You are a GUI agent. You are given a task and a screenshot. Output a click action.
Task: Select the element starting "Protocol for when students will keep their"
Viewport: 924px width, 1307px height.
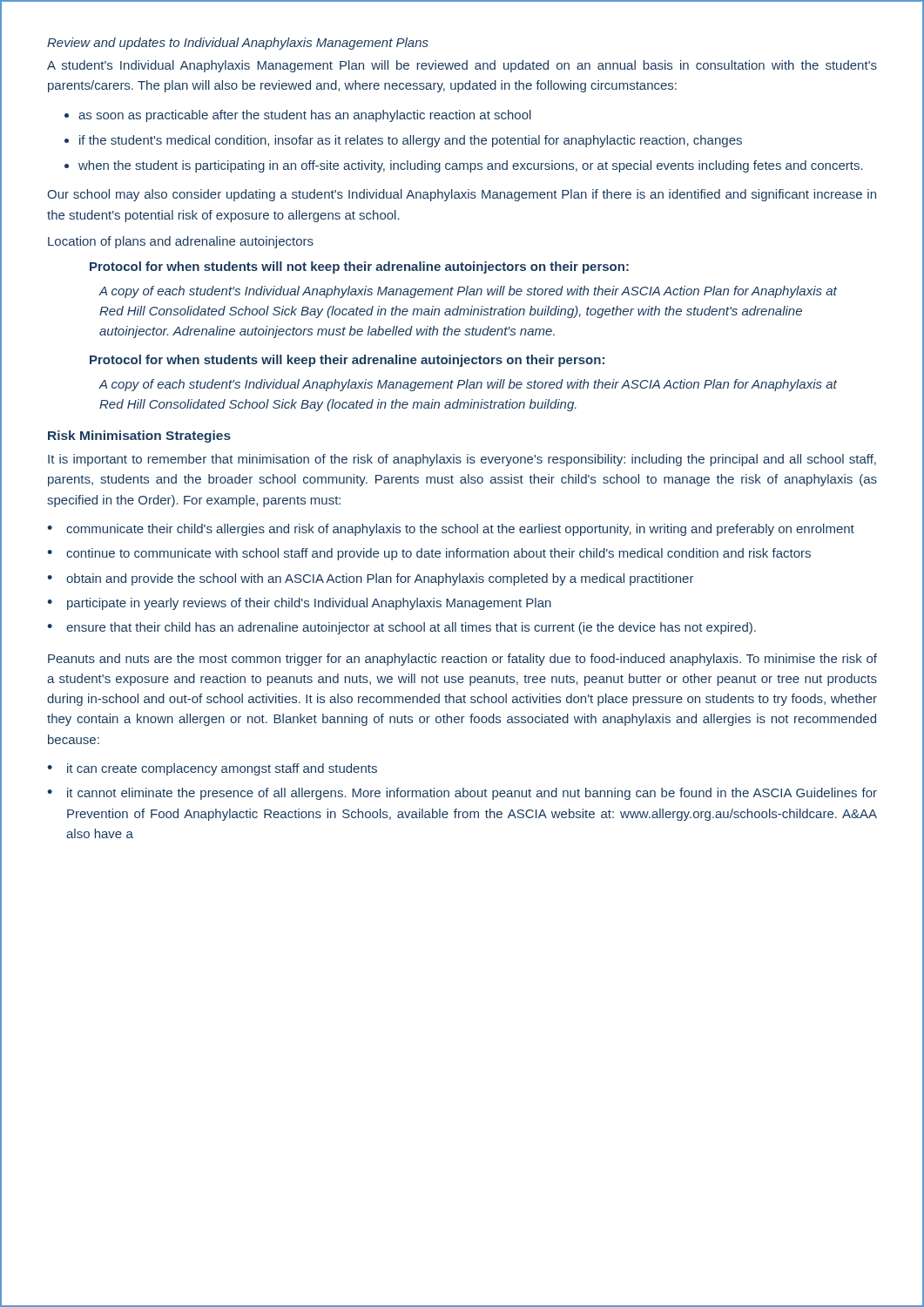(x=347, y=359)
